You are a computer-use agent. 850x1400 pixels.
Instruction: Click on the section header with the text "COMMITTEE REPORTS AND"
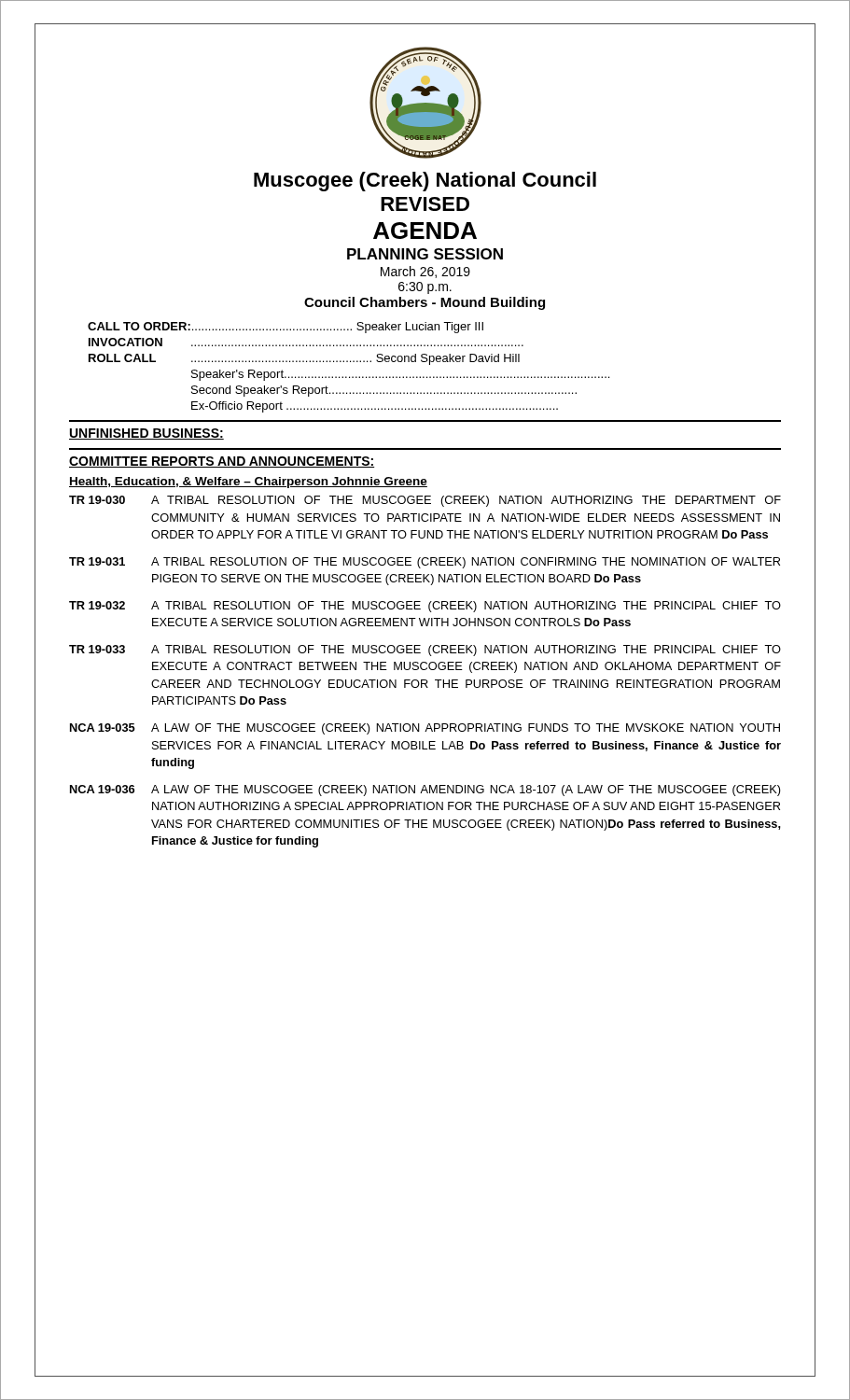pyautogui.click(x=222, y=461)
